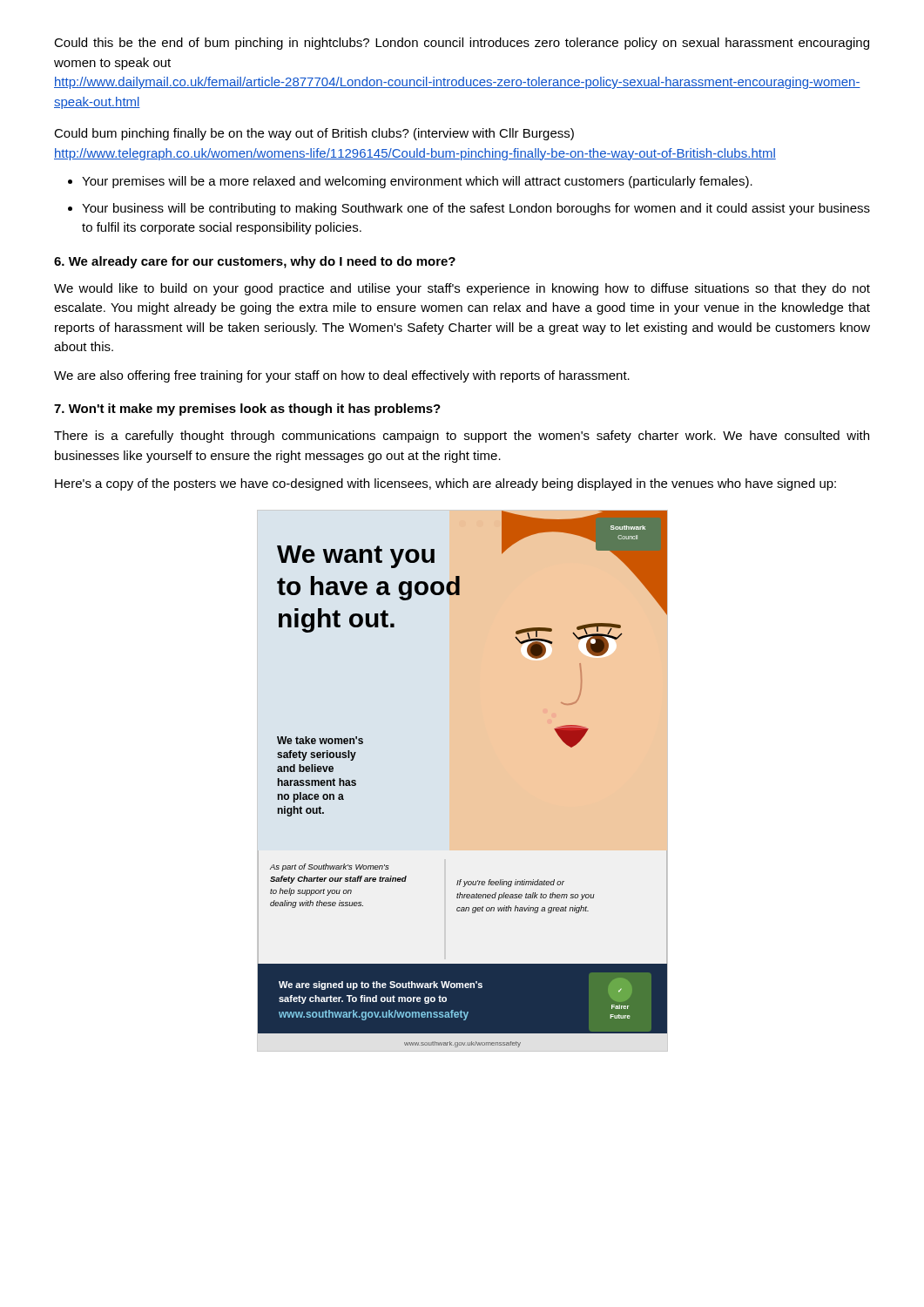Viewport: 924px width, 1307px height.
Task: Click the passage that begins "We are also"
Action: point(342,375)
